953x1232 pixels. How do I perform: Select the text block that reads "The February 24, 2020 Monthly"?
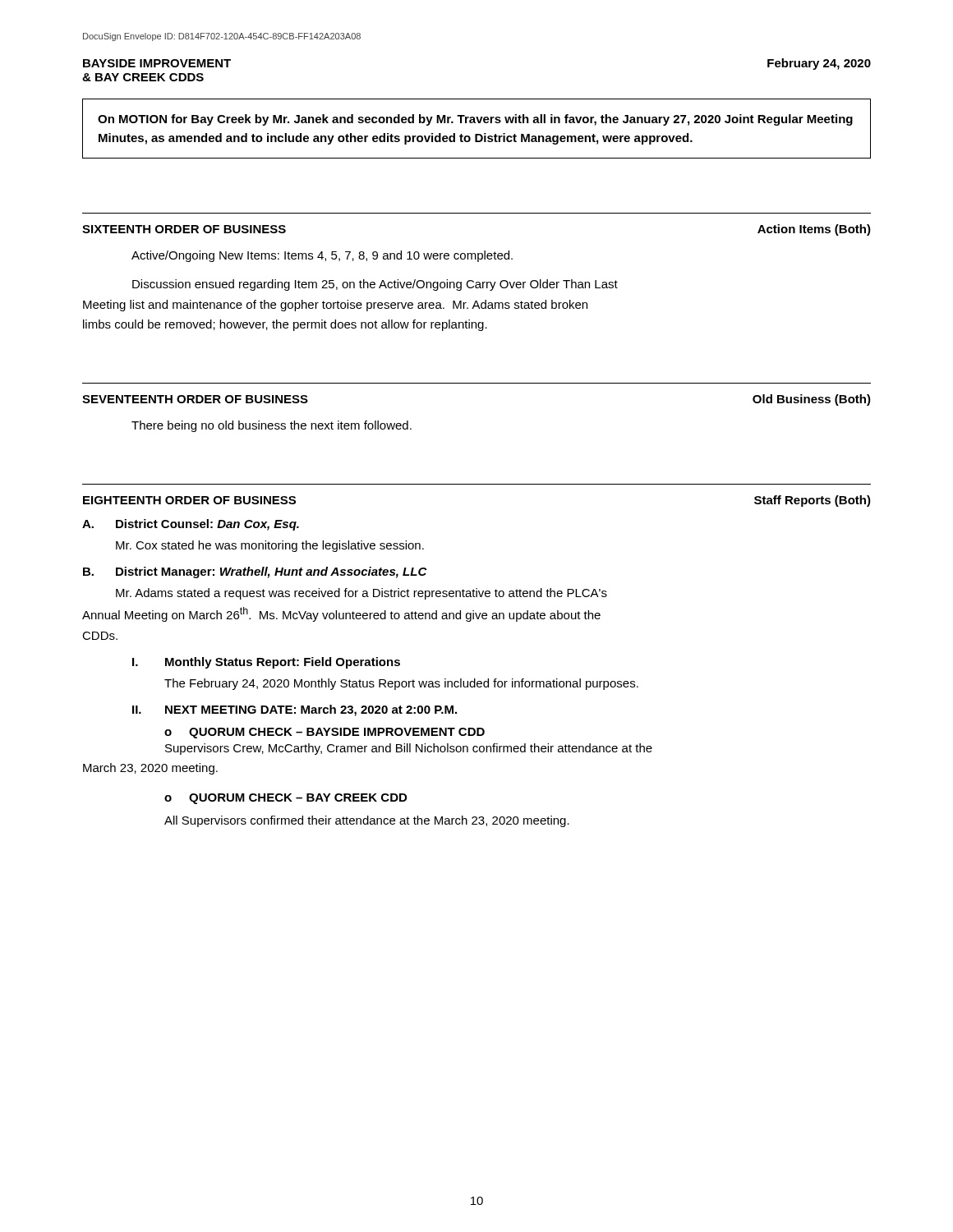(402, 683)
